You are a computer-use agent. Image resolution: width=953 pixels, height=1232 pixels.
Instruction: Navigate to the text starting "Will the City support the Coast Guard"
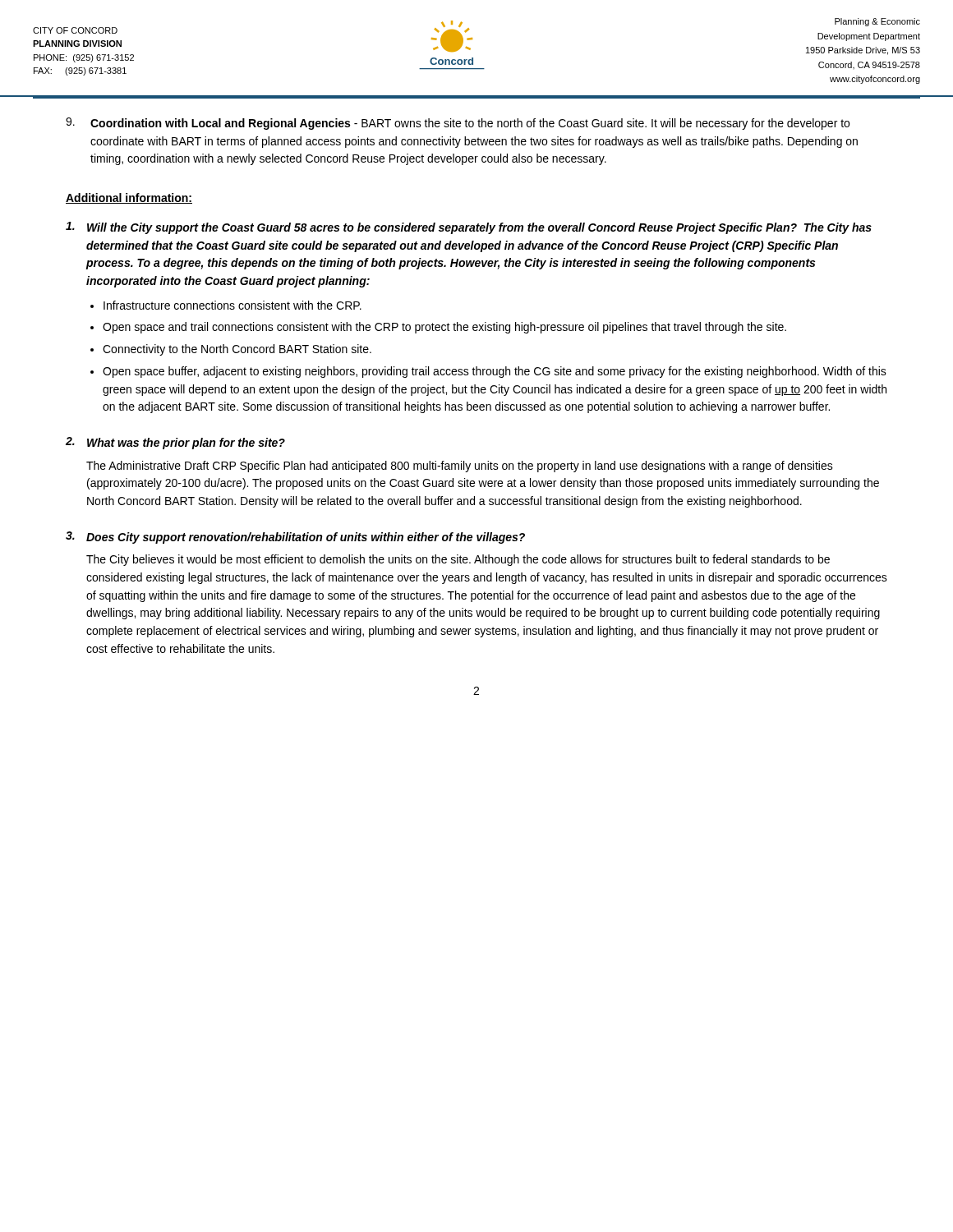476,318
